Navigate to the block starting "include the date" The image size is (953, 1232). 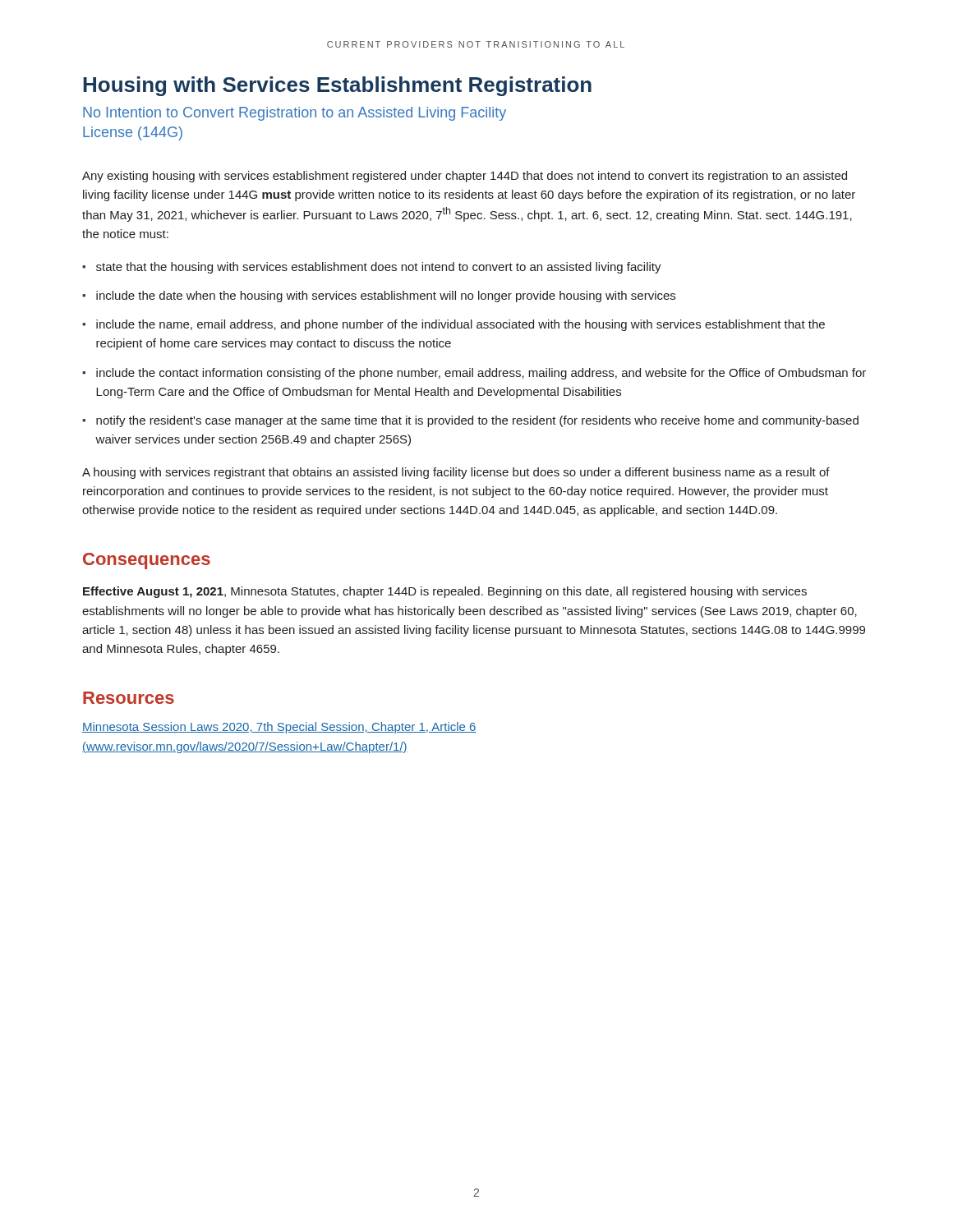click(x=386, y=295)
